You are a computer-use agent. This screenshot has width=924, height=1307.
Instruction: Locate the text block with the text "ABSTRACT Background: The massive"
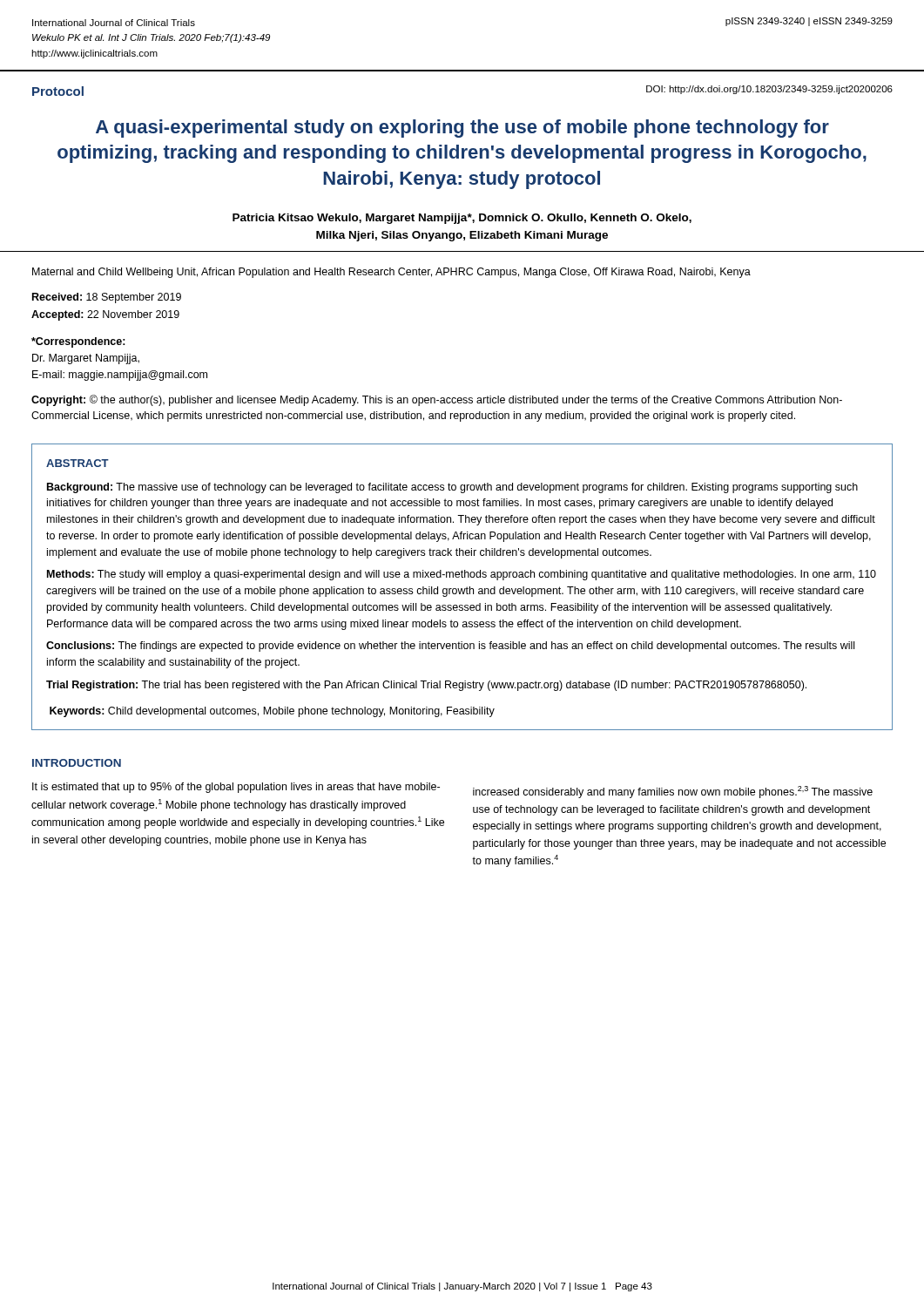tap(462, 587)
